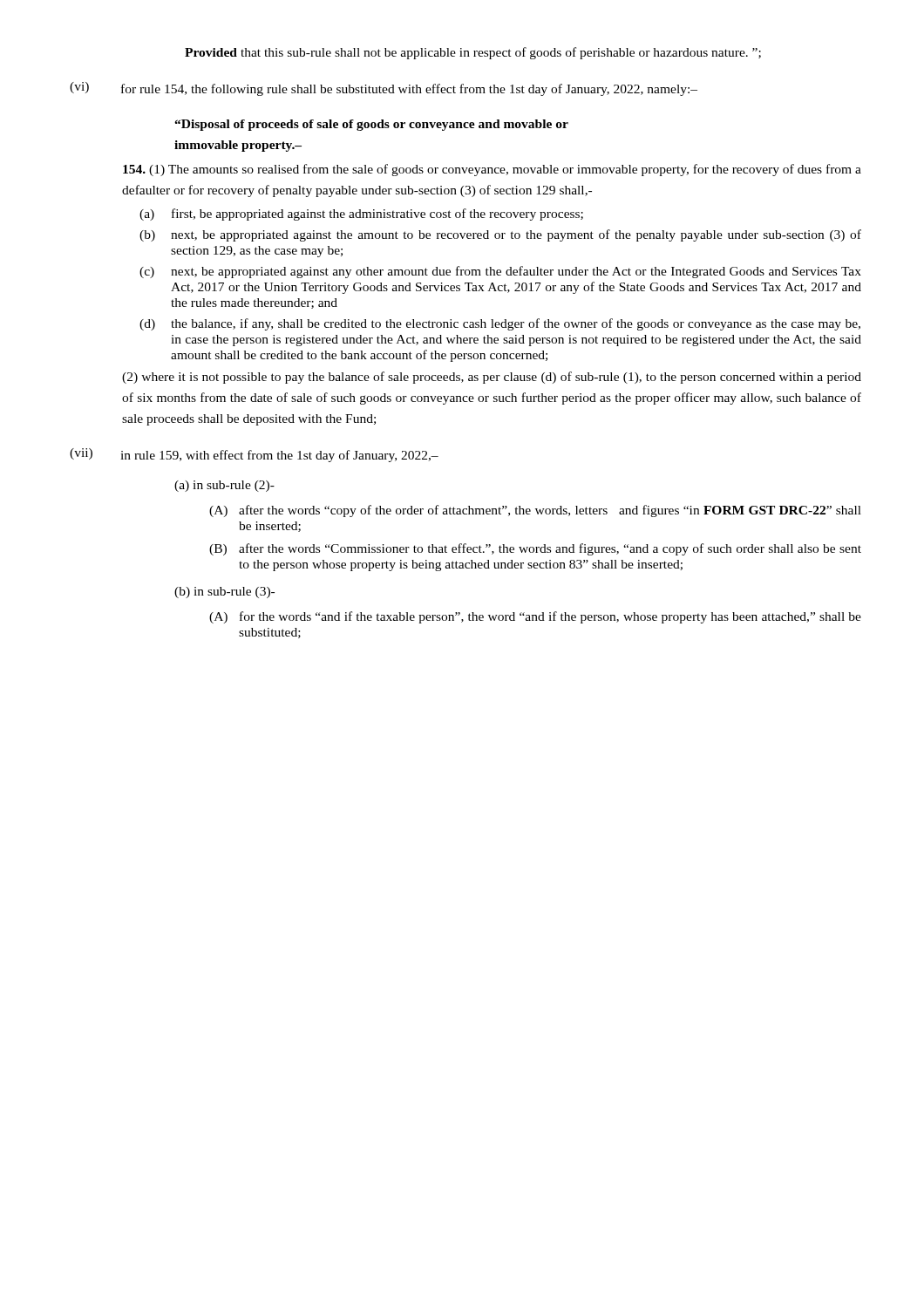
Task: Locate the list item containing "(A) for the words “and if the taxable"
Action: [x=535, y=625]
